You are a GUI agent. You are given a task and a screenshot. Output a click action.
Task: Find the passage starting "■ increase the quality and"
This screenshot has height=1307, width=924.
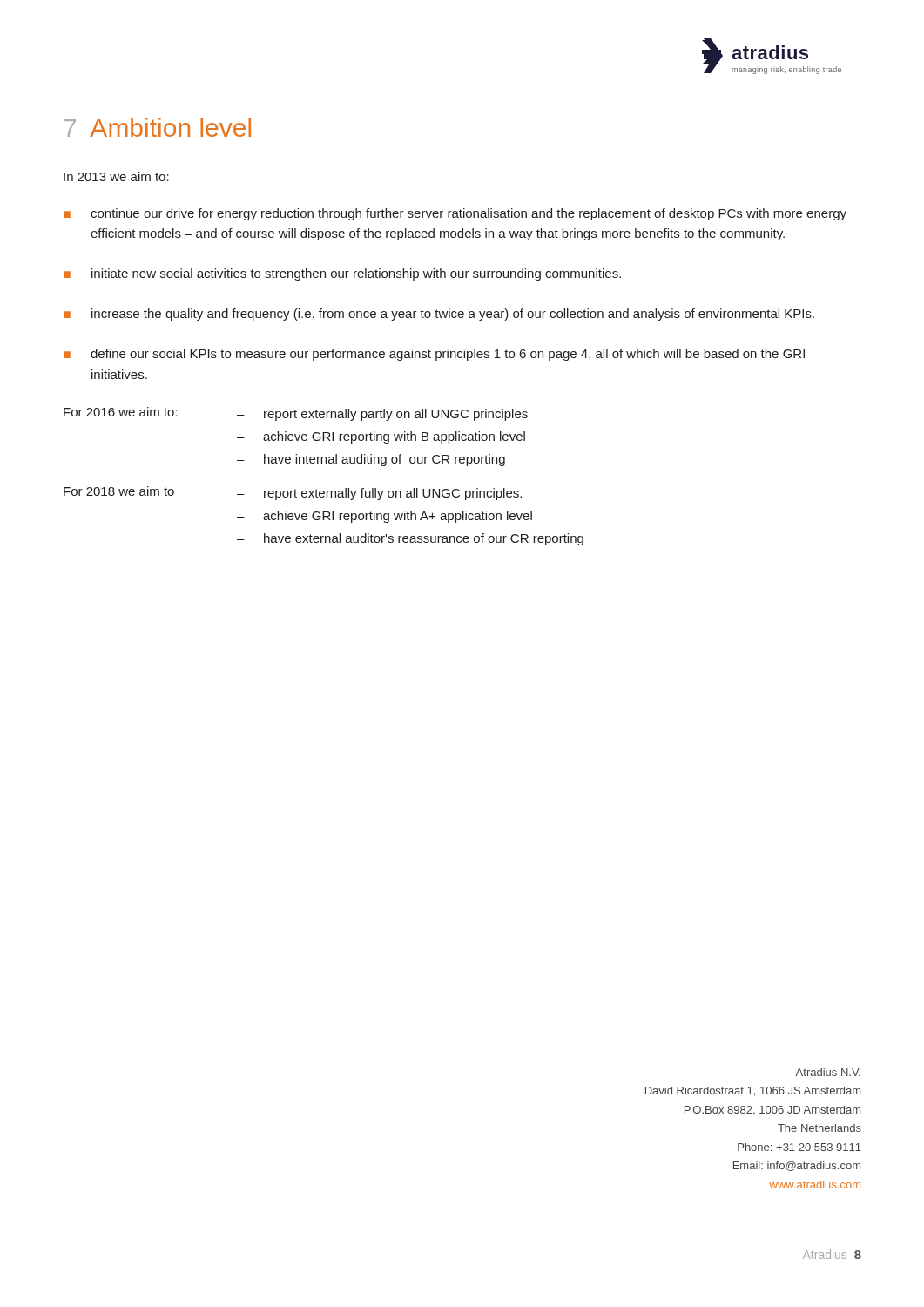coord(462,314)
